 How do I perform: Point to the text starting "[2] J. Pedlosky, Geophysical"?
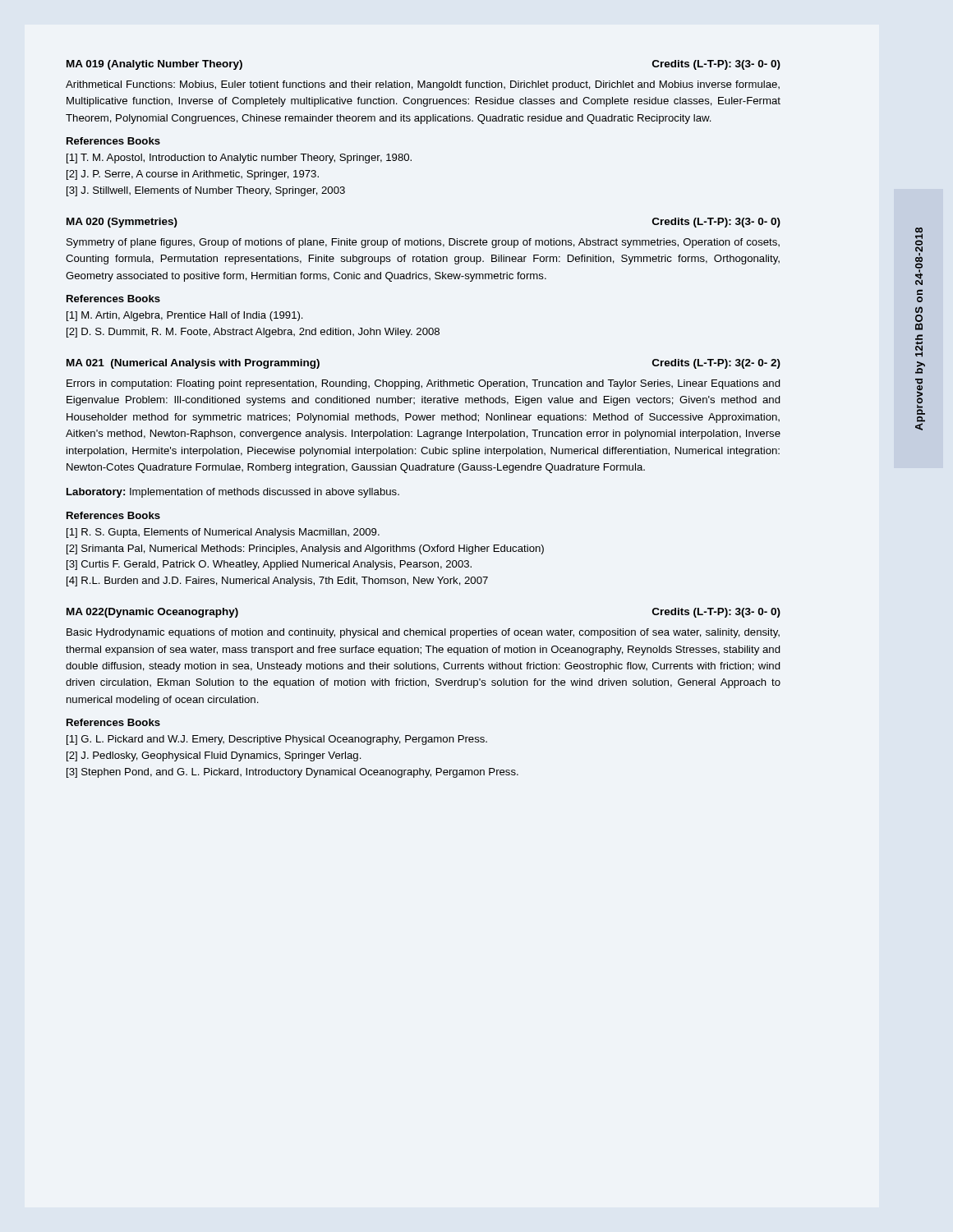(214, 755)
